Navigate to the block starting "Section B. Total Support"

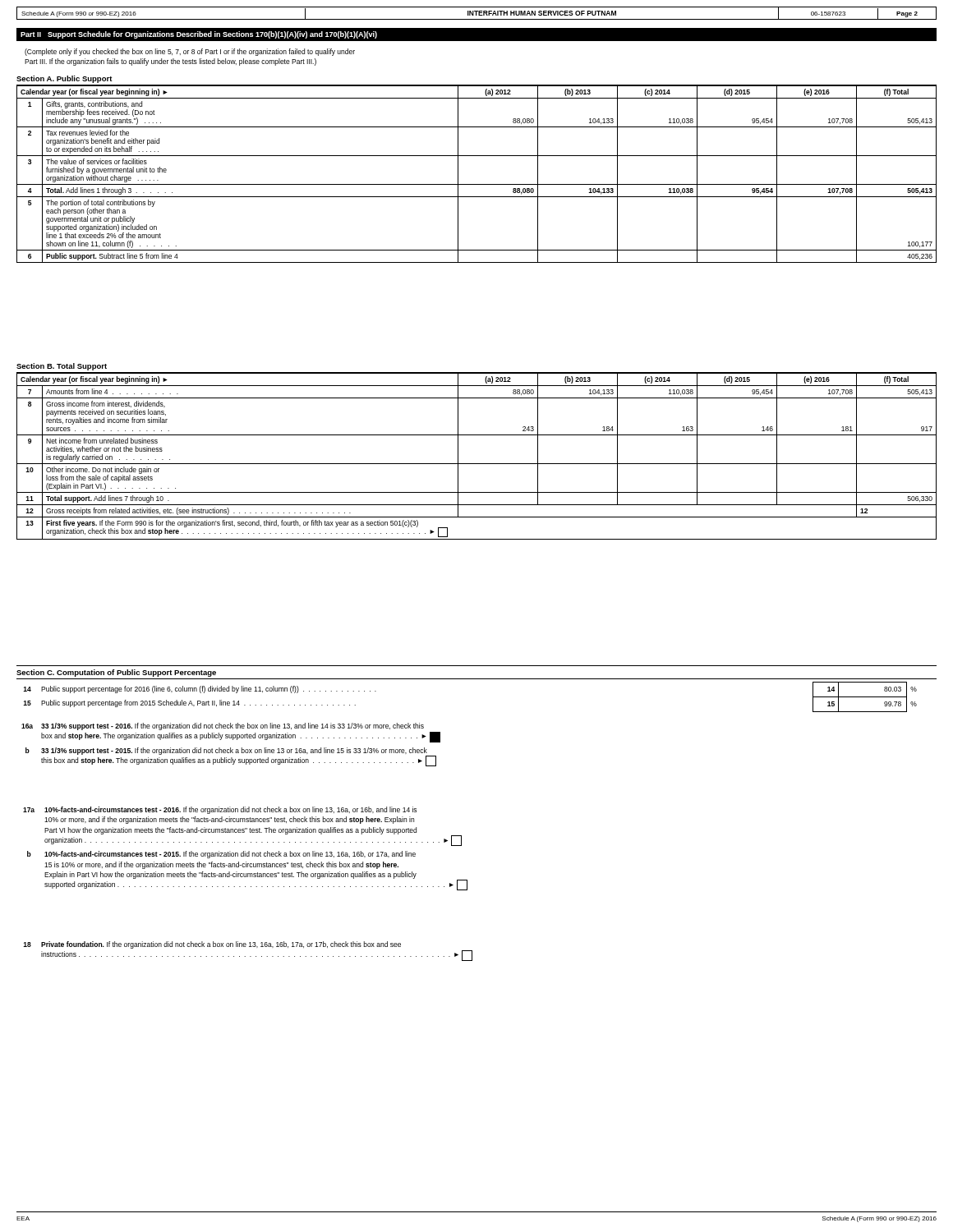(x=62, y=366)
